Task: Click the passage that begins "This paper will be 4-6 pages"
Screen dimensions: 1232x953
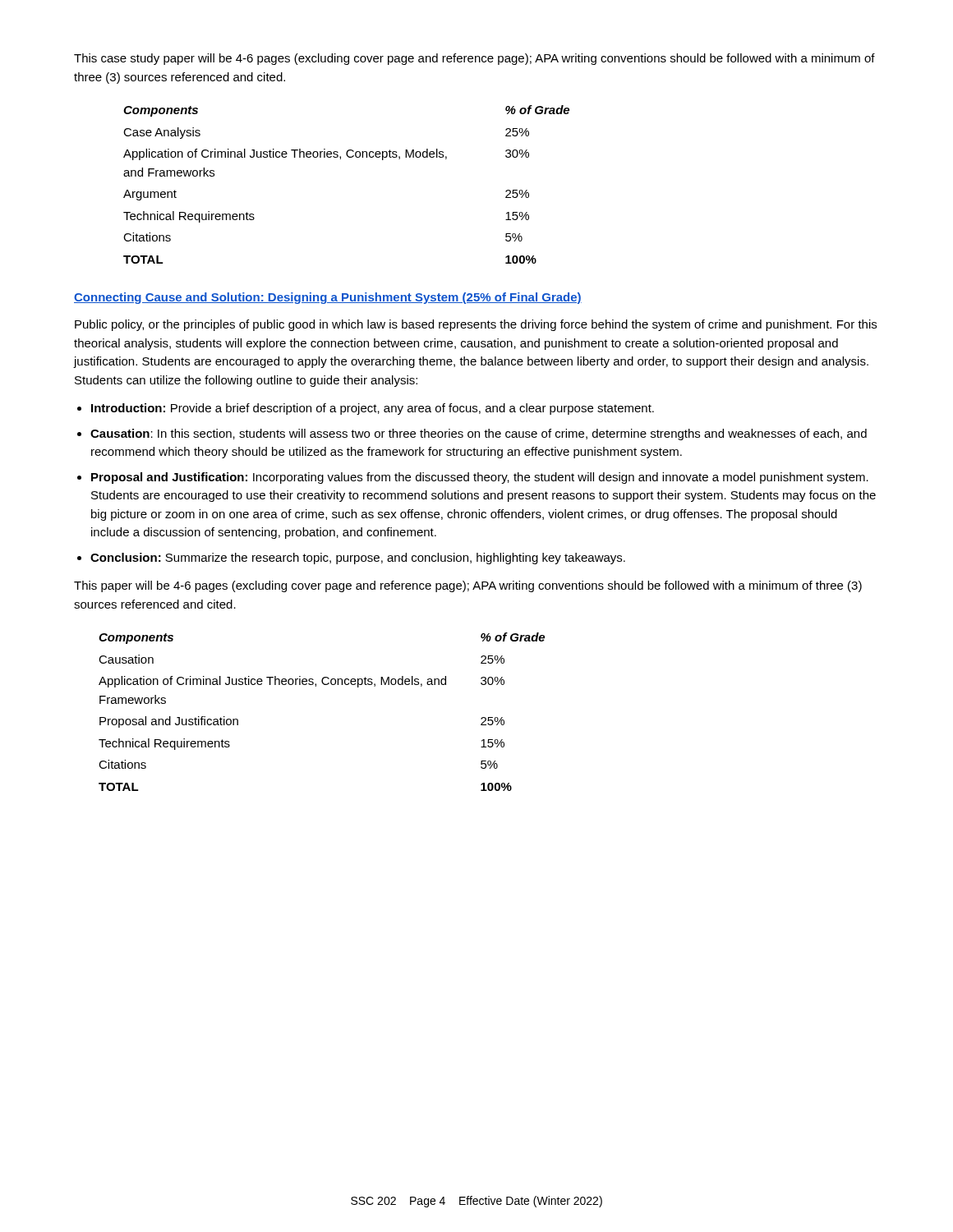Action: tap(468, 594)
